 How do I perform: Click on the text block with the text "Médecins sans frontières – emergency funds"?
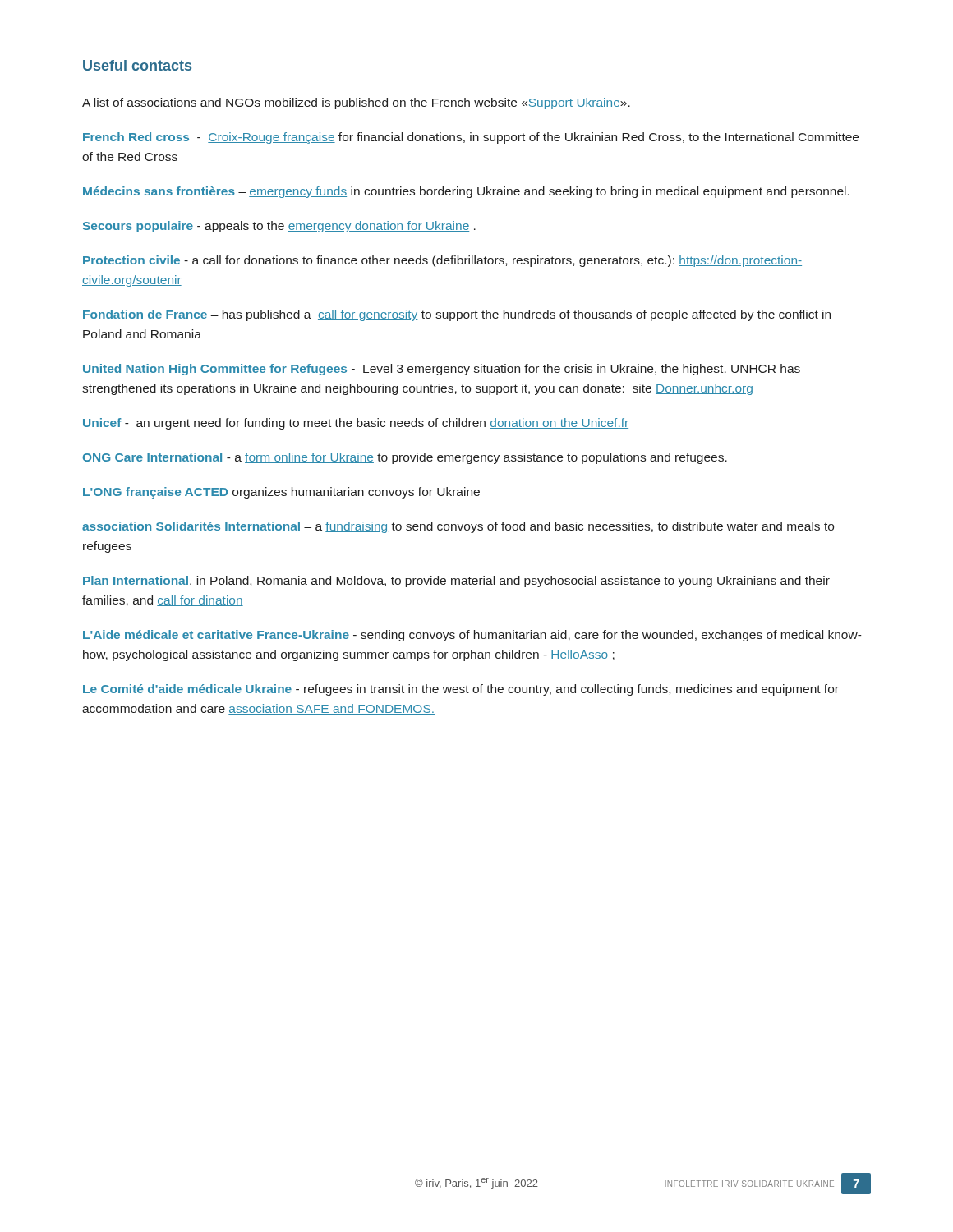466,191
